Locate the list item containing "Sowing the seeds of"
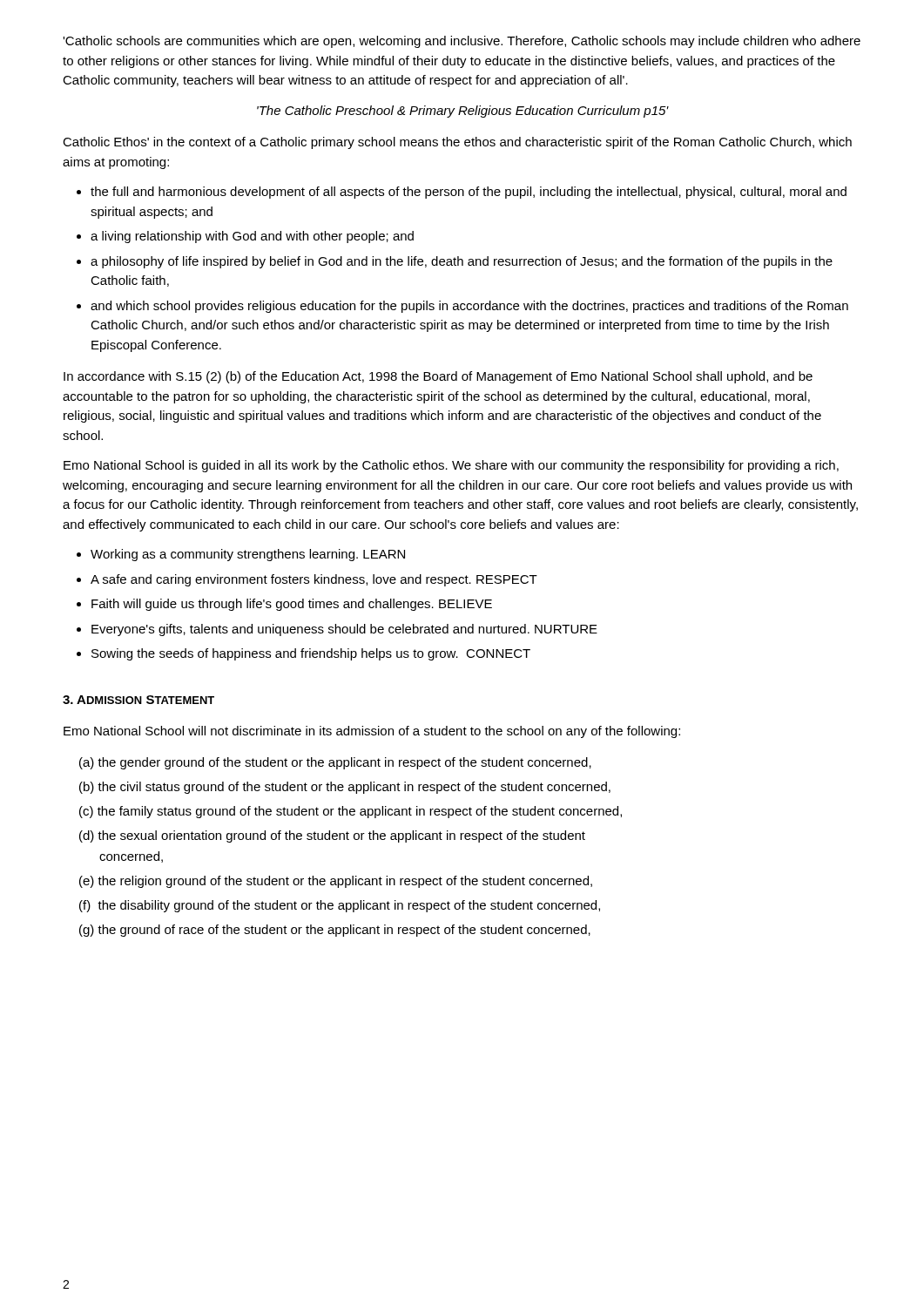 click(x=311, y=653)
